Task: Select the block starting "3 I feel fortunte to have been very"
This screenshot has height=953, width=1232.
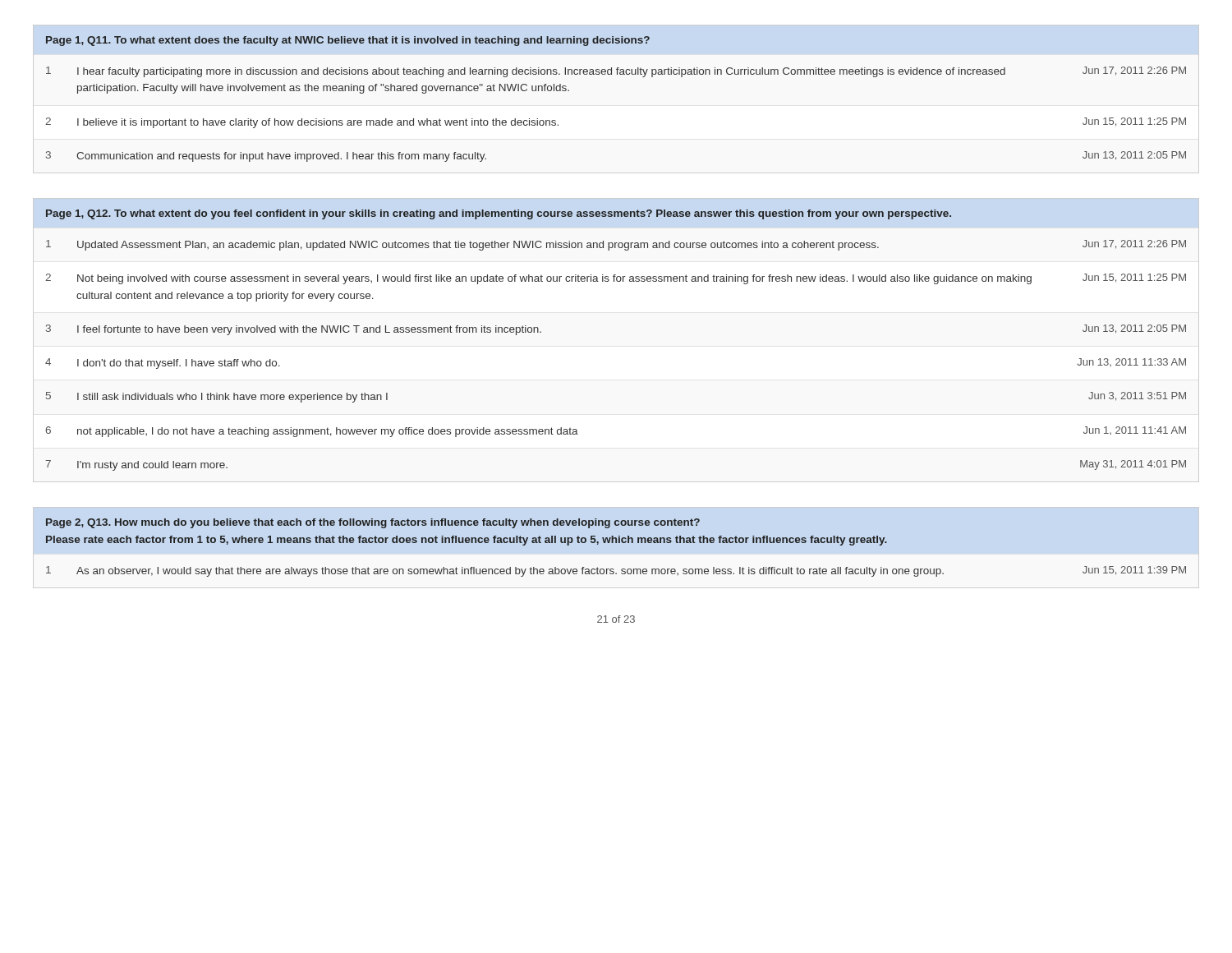Action: pos(306,330)
